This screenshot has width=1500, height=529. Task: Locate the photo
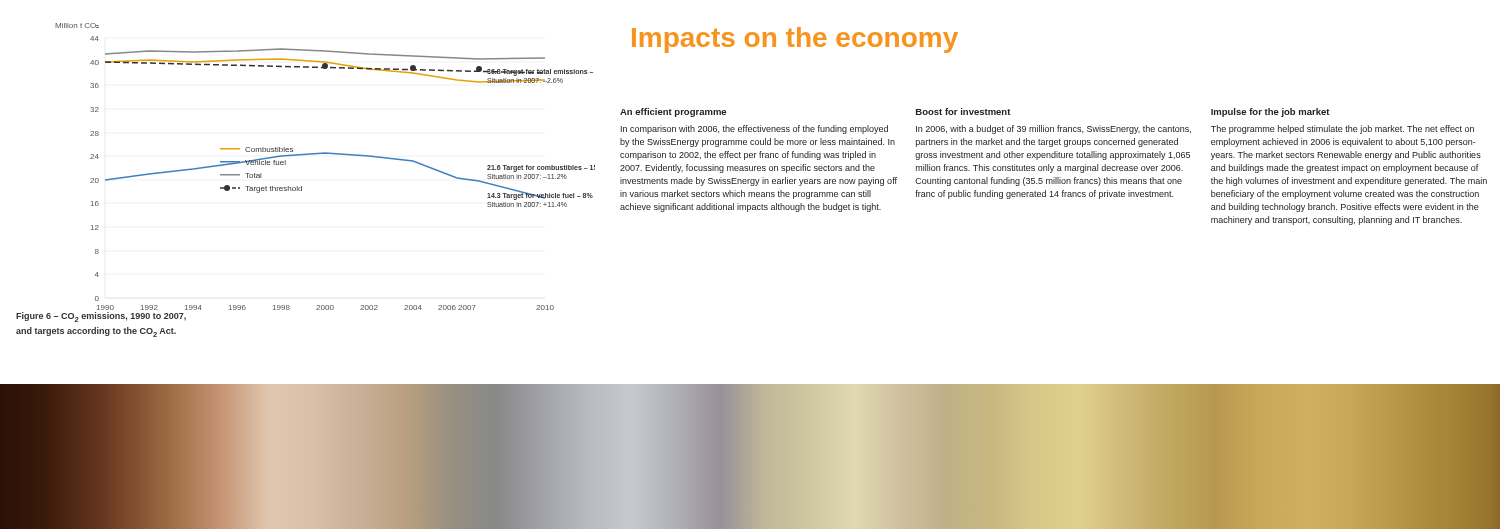tap(750, 457)
